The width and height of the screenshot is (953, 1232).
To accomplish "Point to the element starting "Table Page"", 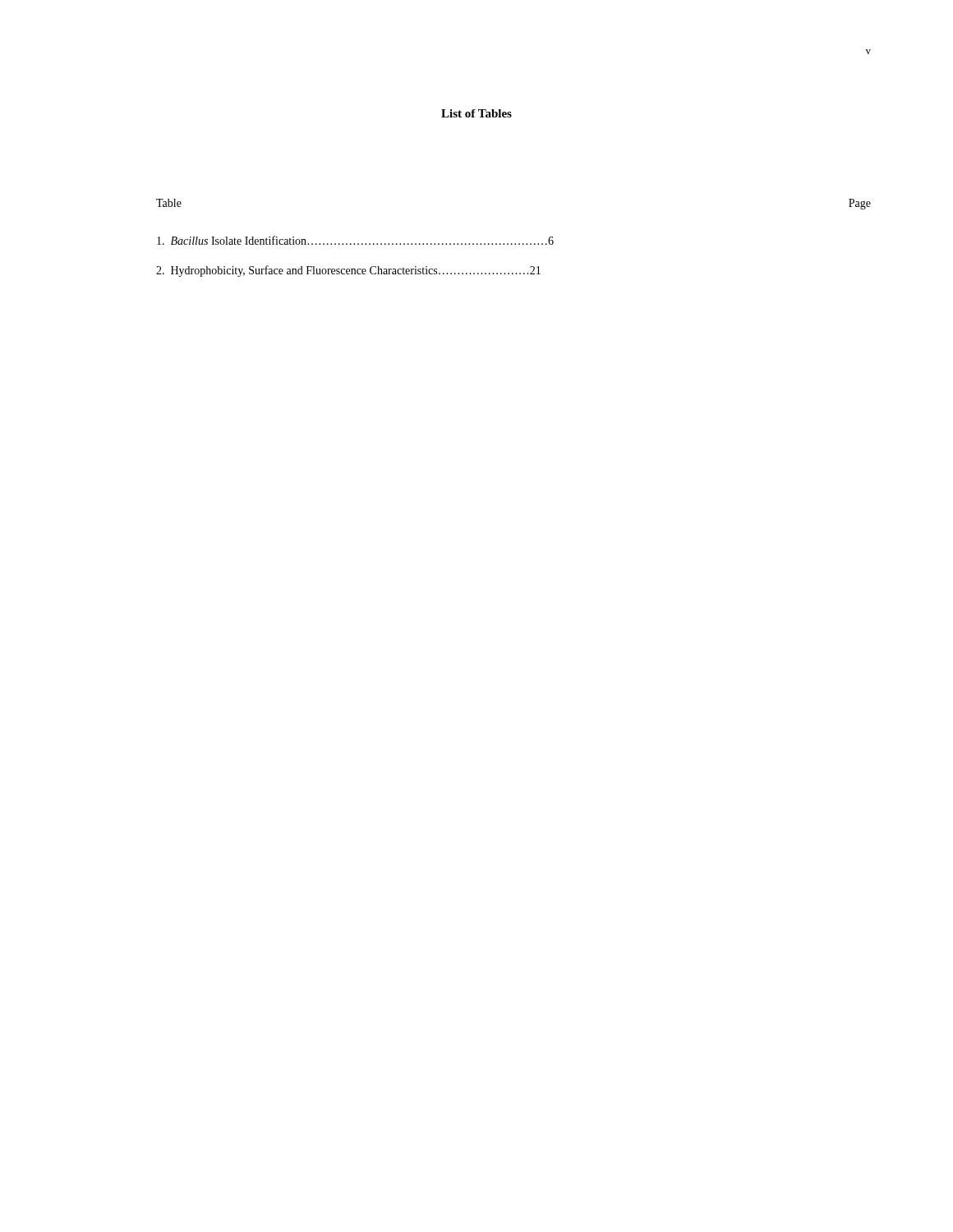I will click(x=166, y=204).
